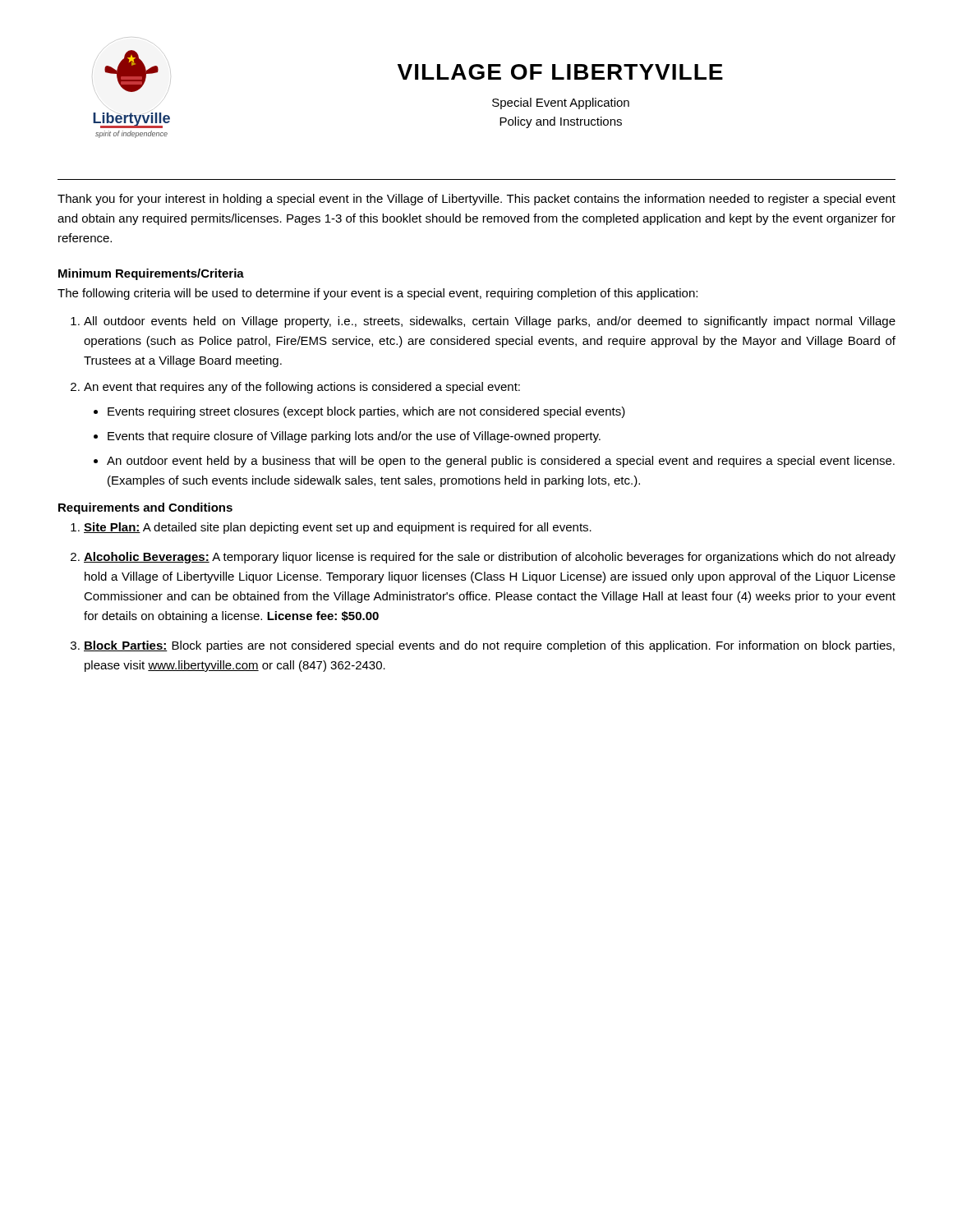Locate the element starting "Special Event ApplicationPolicy and Instructions"
This screenshot has height=1232, width=953.
point(561,111)
